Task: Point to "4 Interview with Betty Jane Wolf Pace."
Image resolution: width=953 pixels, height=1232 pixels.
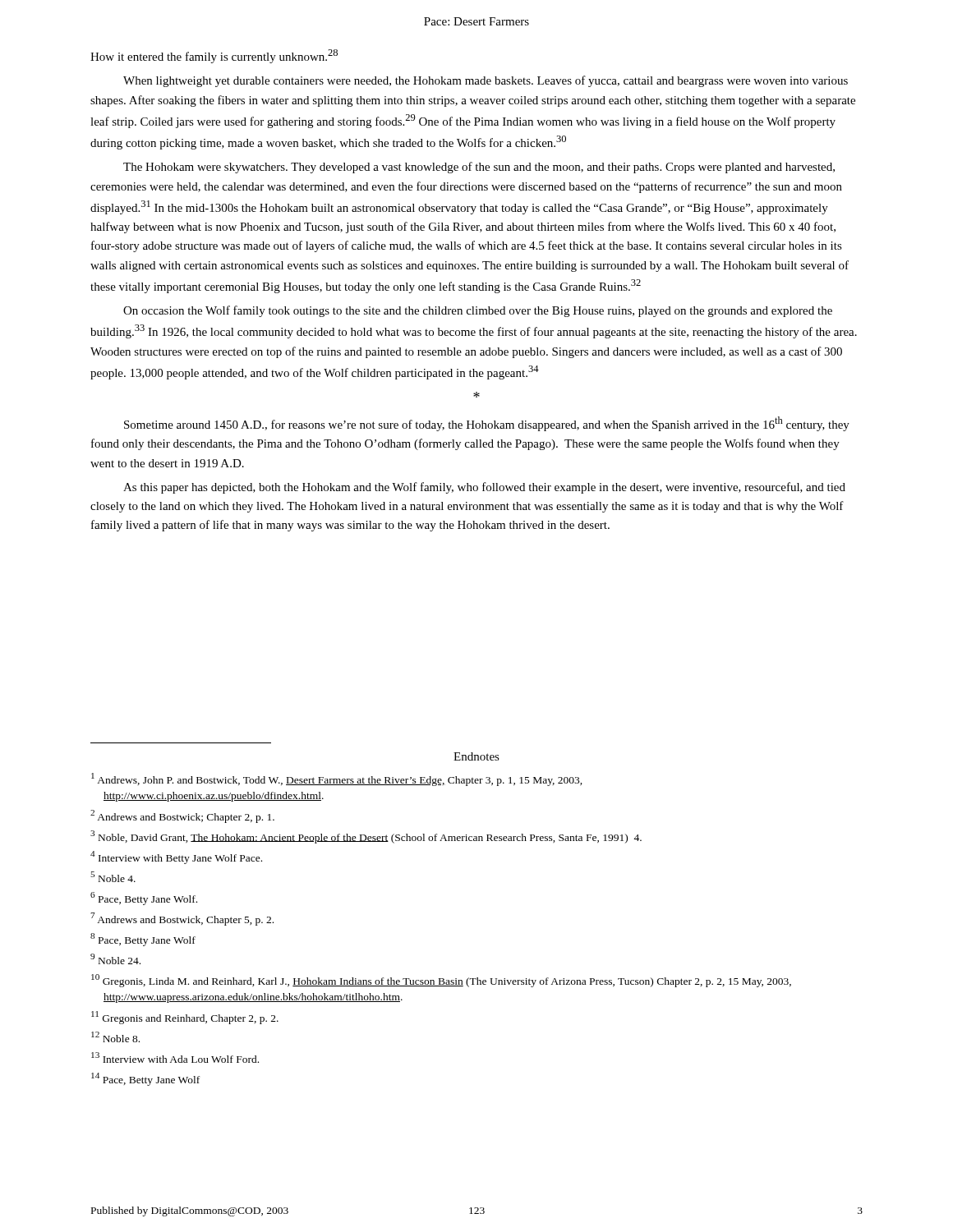Action: click(177, 856)
